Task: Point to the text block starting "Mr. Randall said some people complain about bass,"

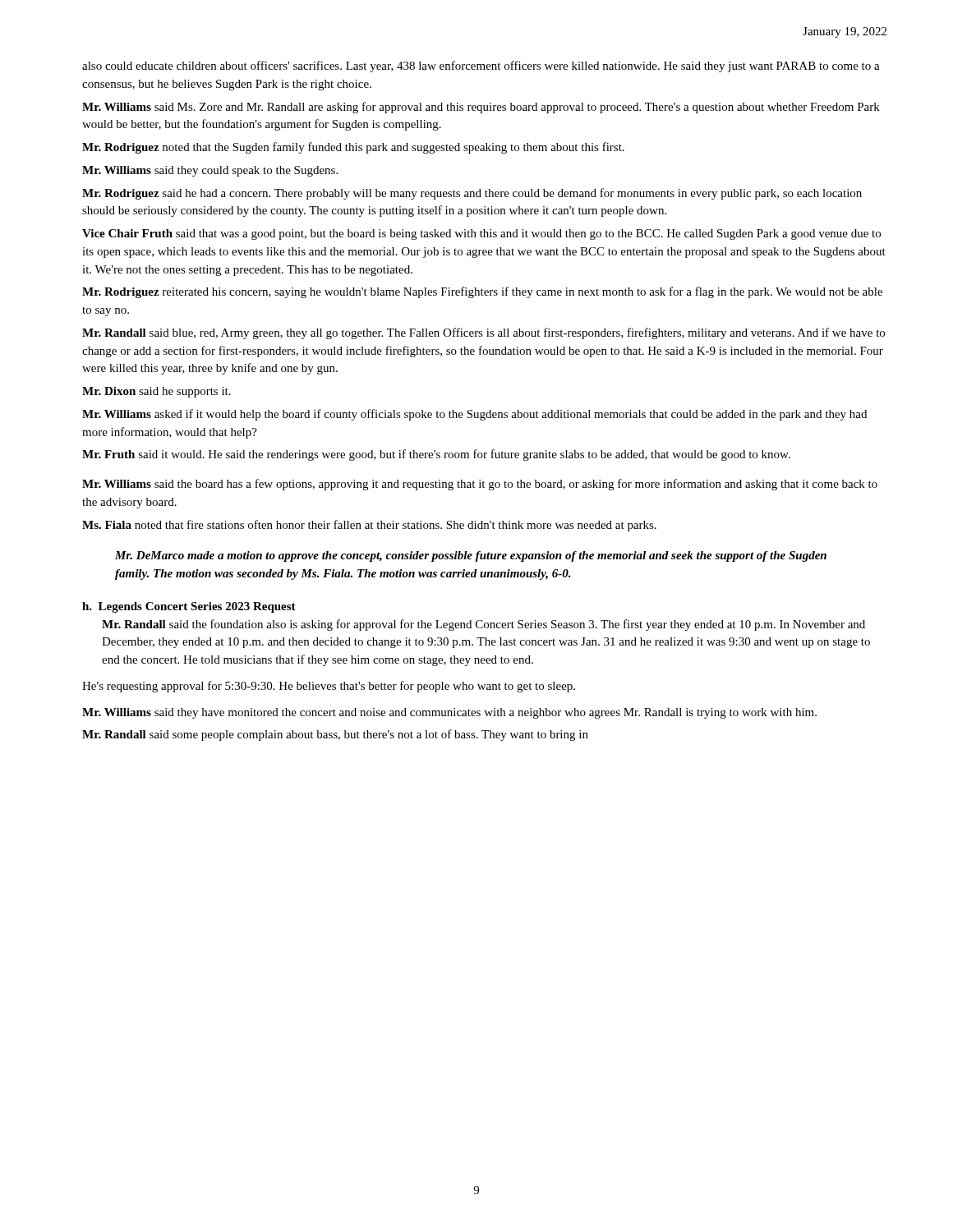Action: click(x=335, y=734)
